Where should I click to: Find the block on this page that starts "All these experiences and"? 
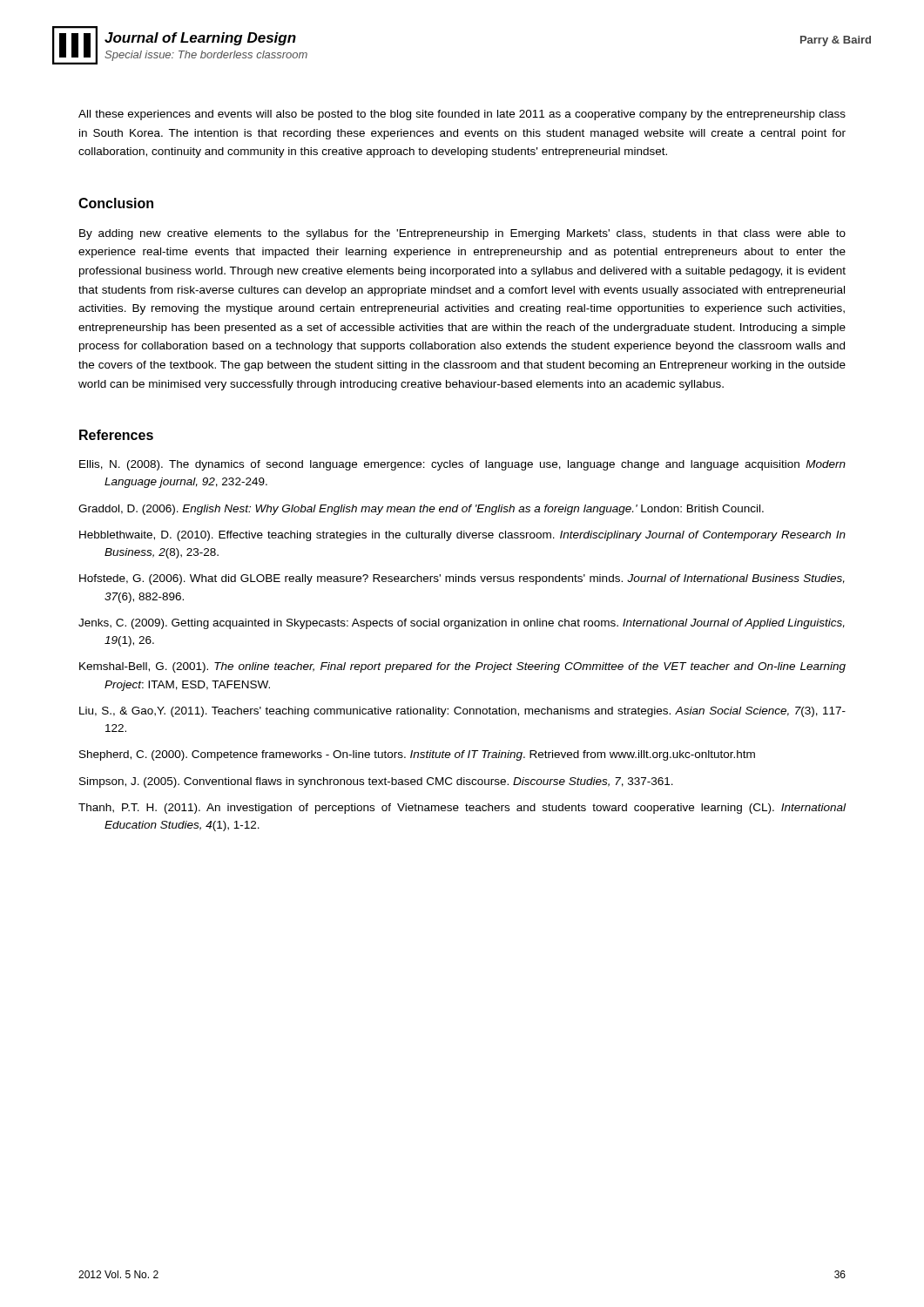462,133
